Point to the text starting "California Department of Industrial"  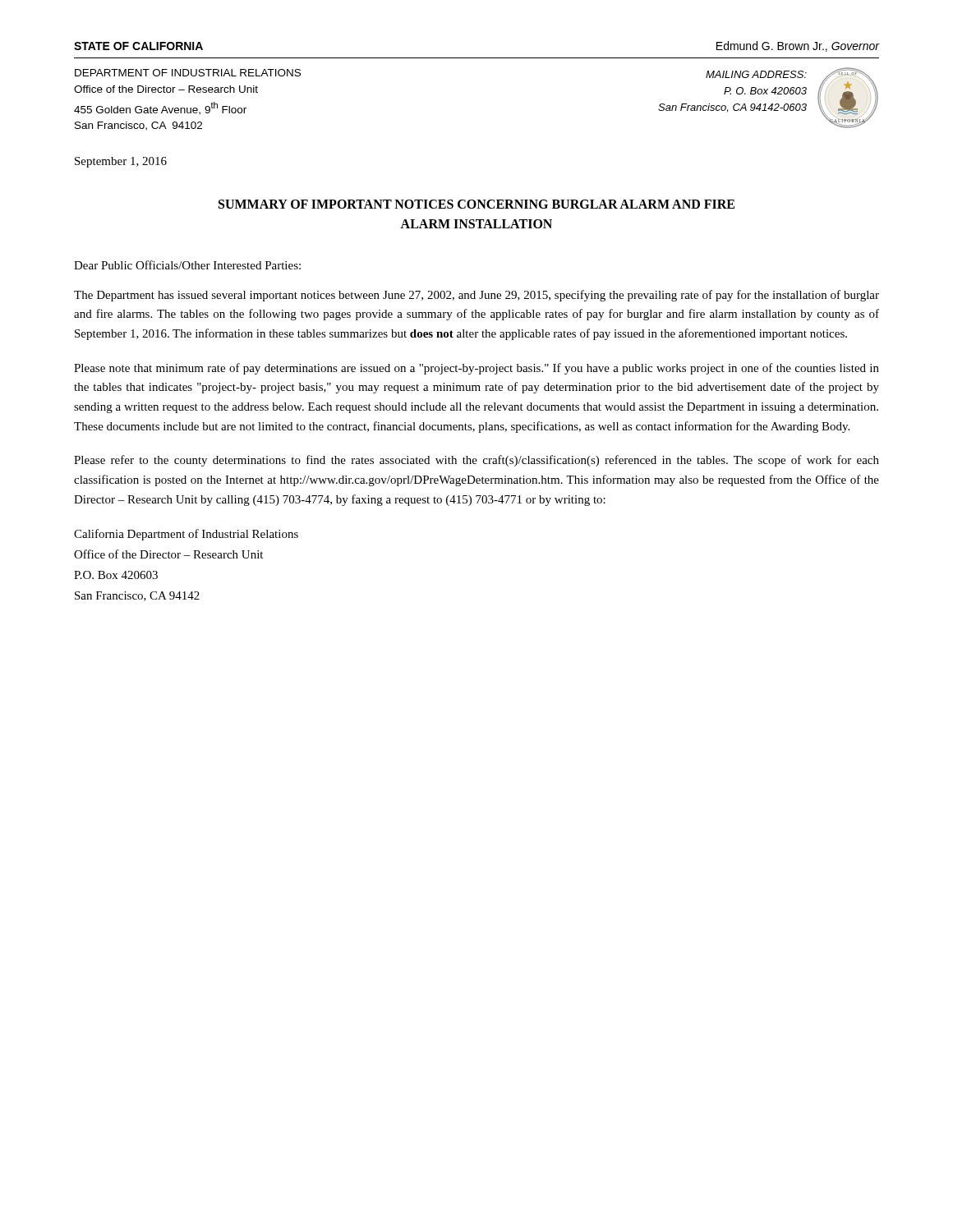coord(186,565)
